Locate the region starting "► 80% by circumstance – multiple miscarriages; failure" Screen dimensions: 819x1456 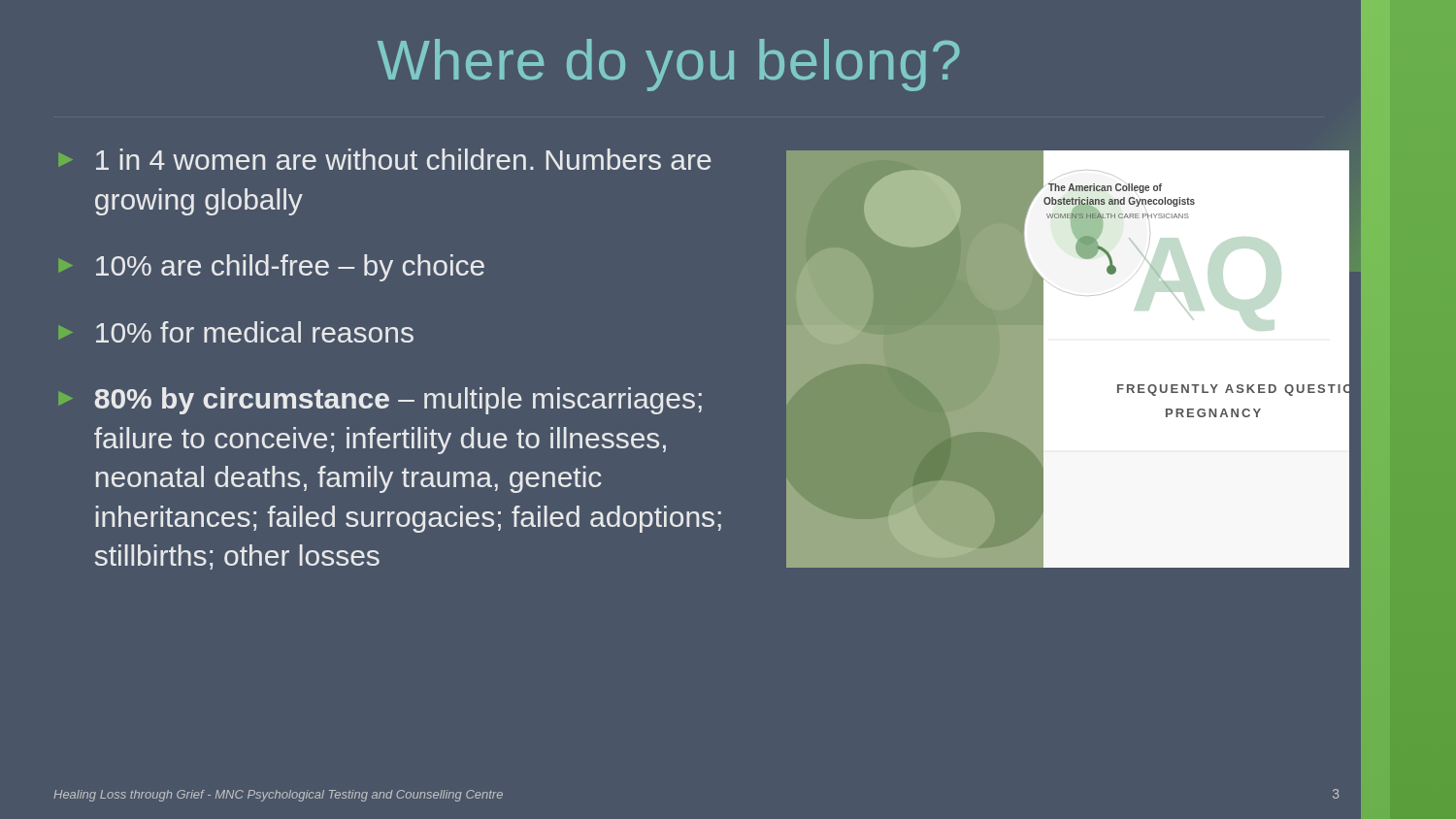pos(389,478)
